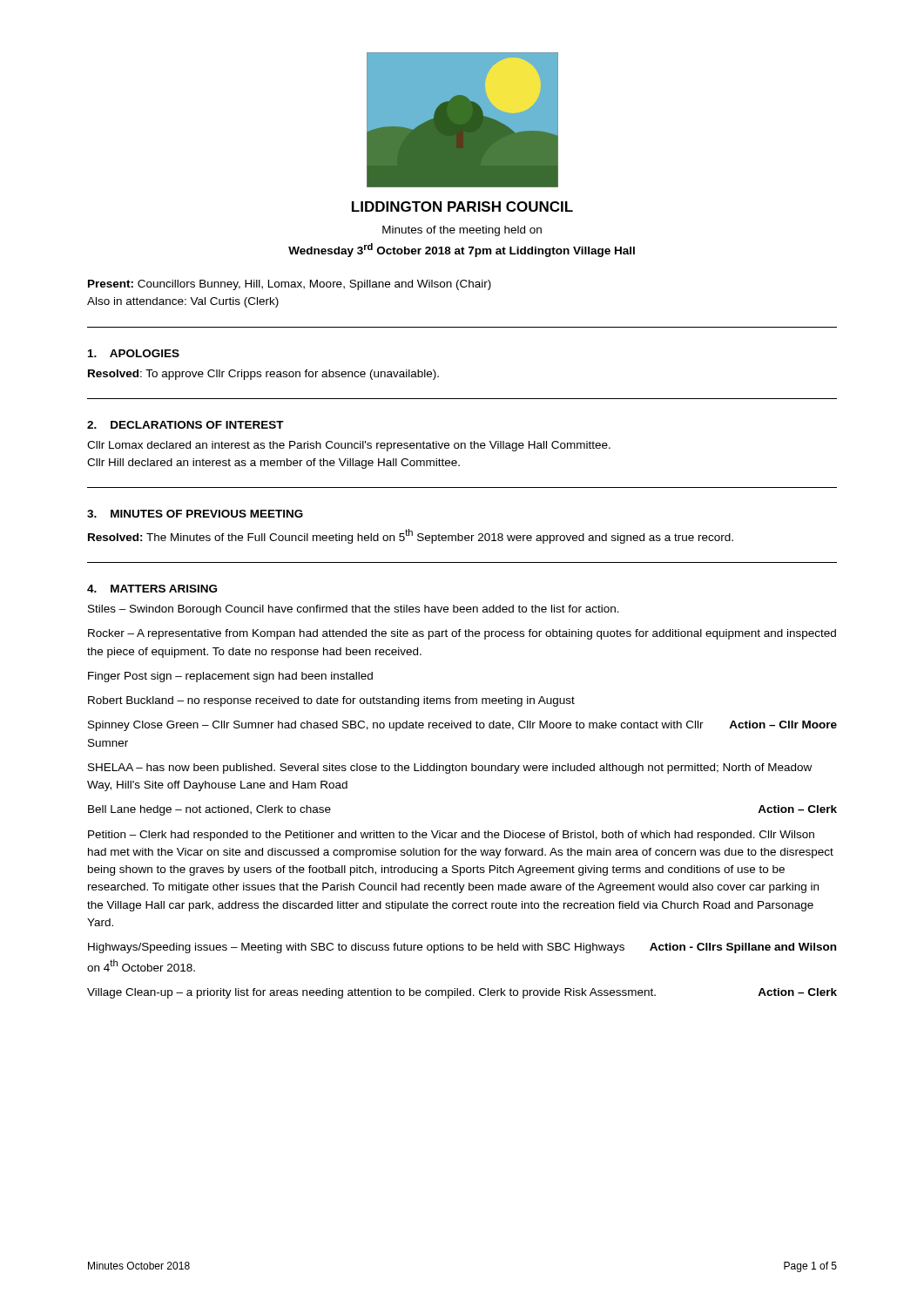Select the section header that says "2. DECLARATIONS OF INTEREST"

[x=185, y=425]
